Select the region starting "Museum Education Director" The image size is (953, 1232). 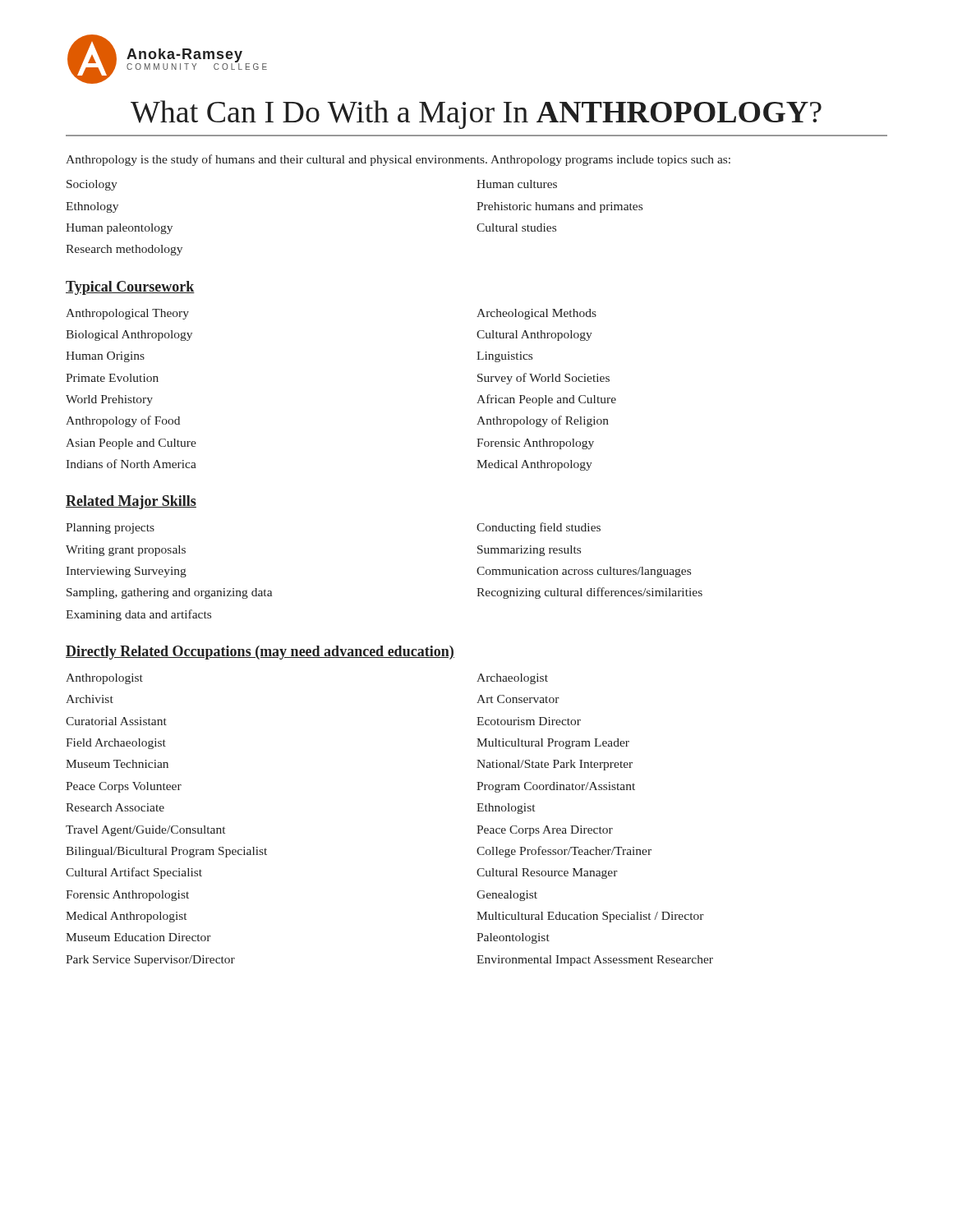click(138, 937)
